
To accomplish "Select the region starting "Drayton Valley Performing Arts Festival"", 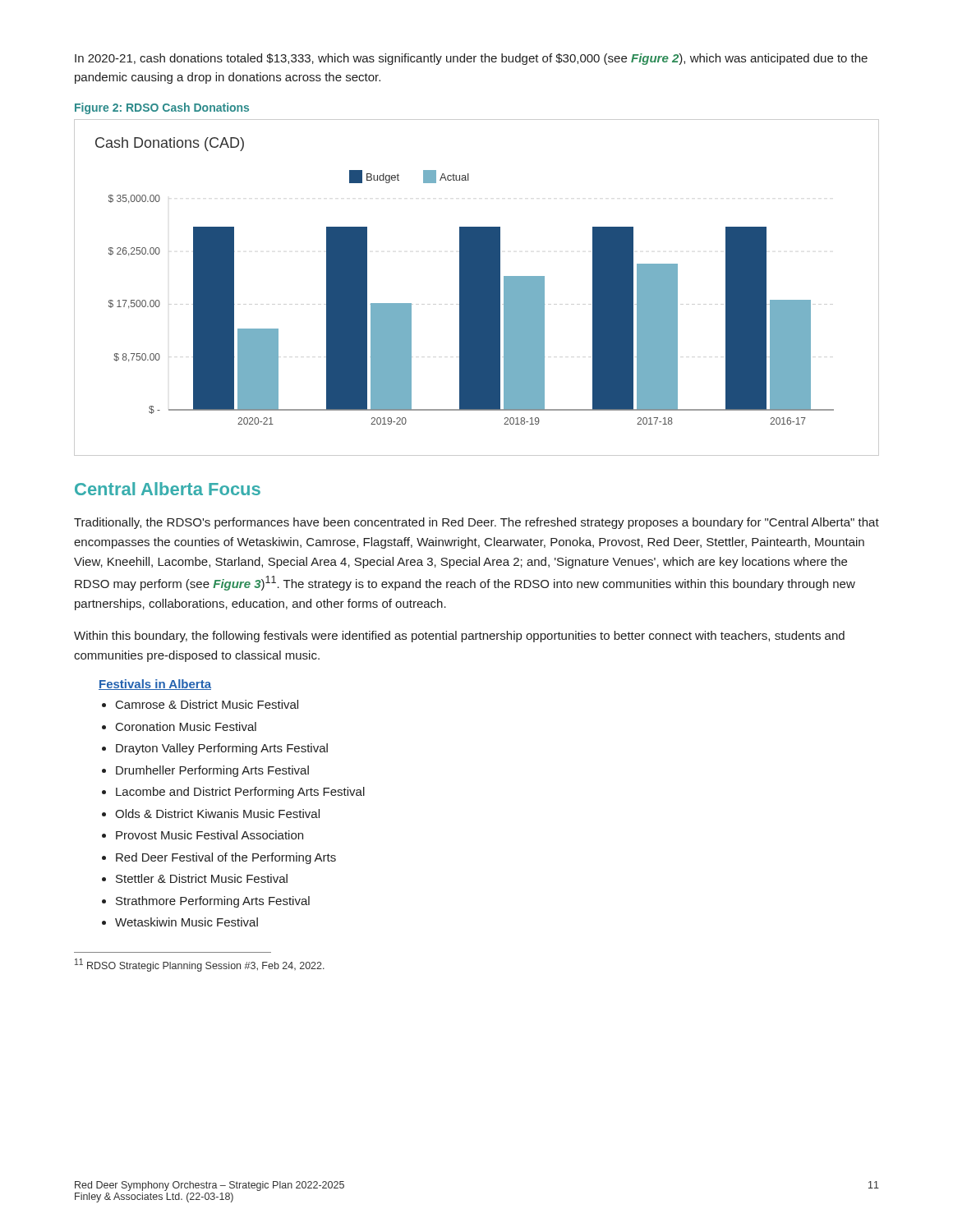I will pos(222,748).
